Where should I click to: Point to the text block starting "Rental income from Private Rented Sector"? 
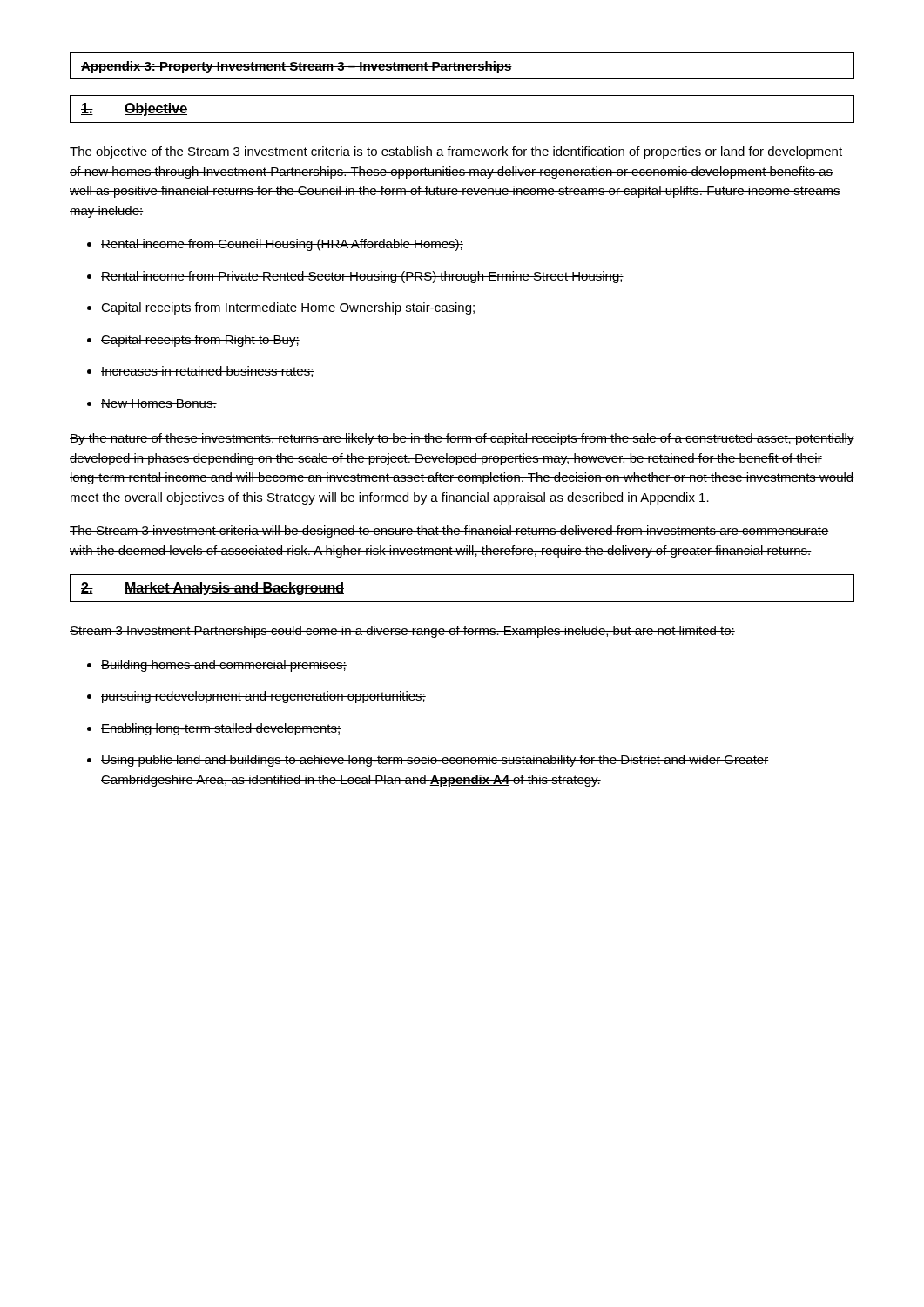pyautogui.click(x=362, y=275)
